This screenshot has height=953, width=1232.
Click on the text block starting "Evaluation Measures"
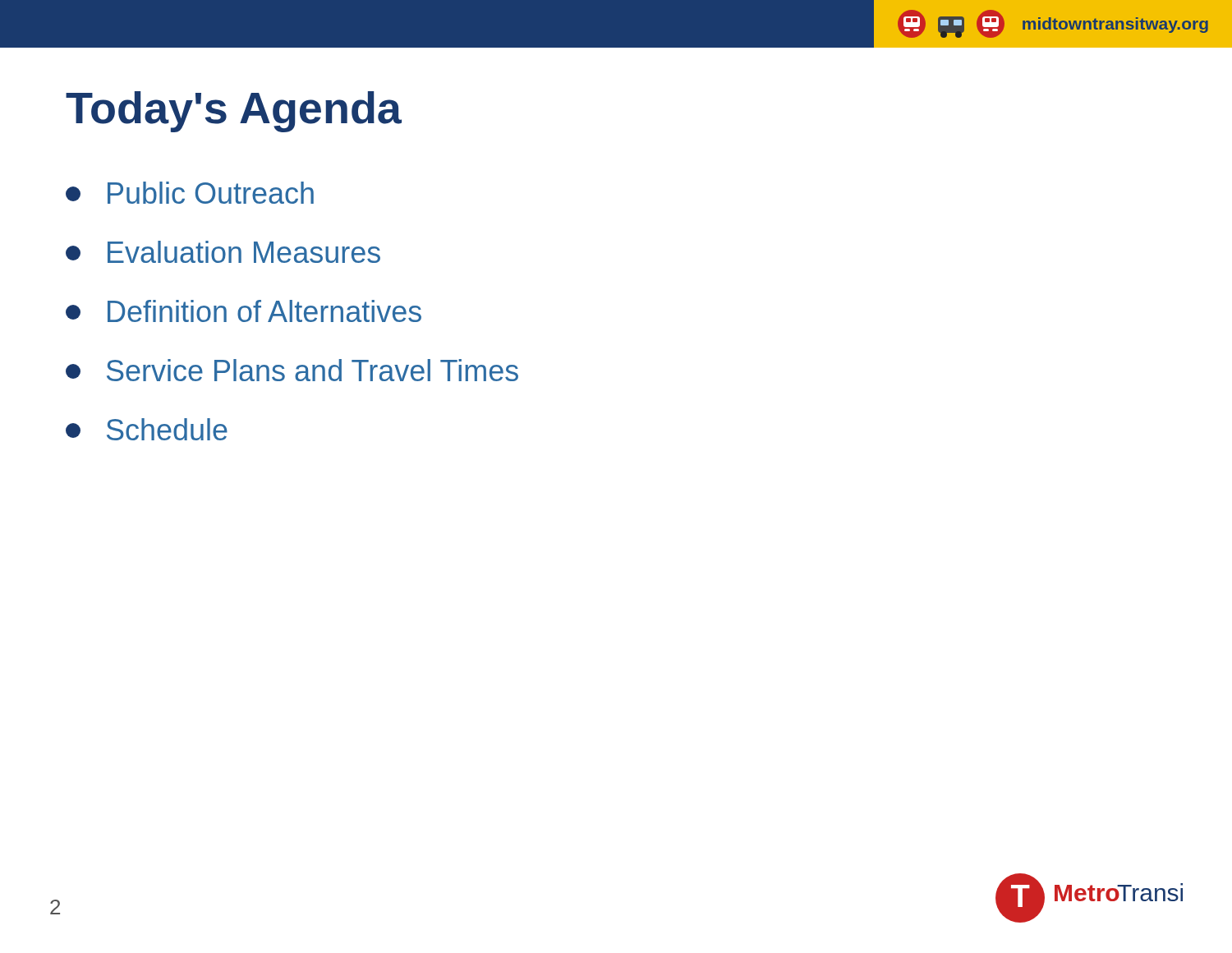tap(223, 253)
